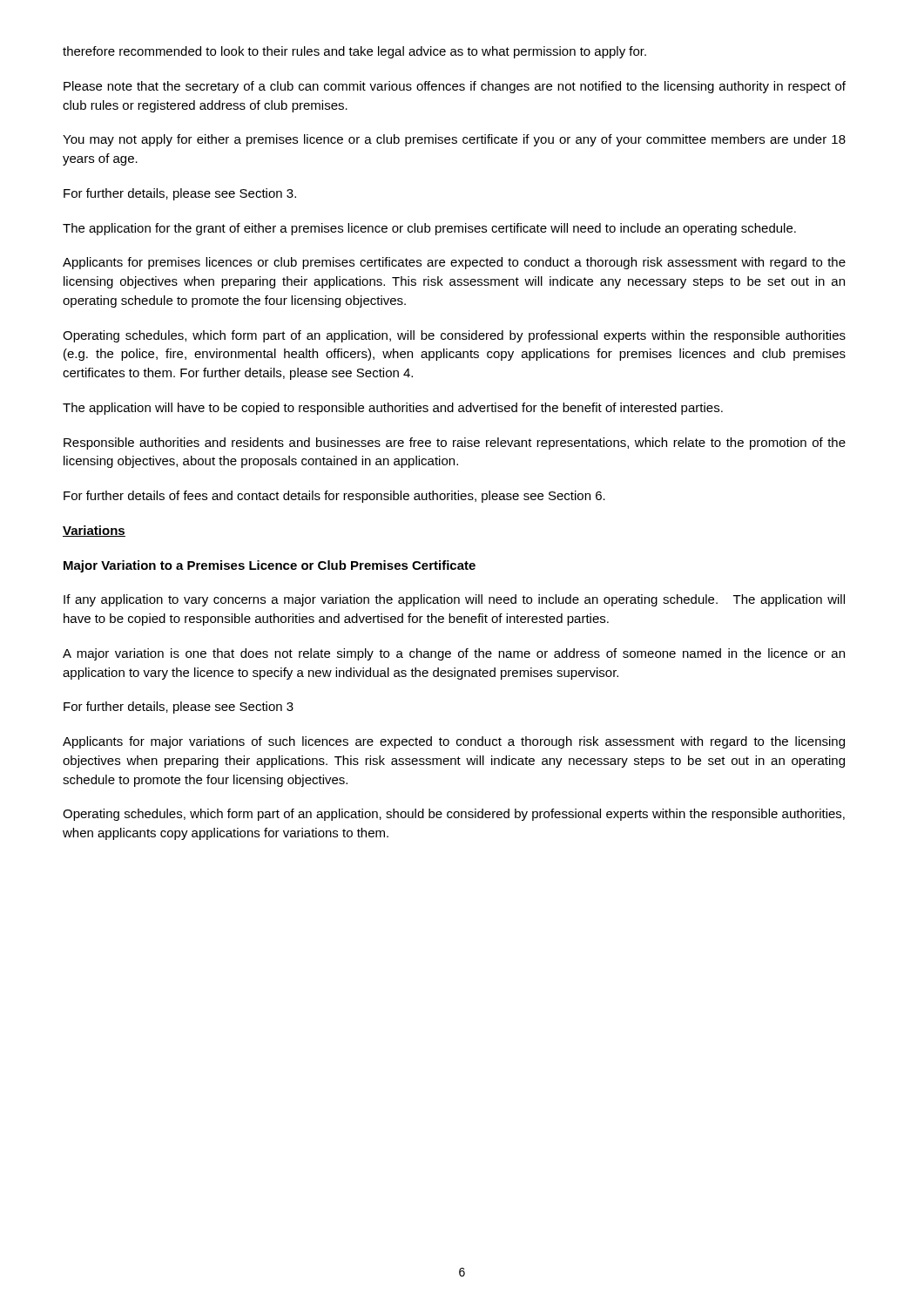Click on the text starting "The application for the grant of either a"
The image size is (924, 1307).
(x=454, y=228)
